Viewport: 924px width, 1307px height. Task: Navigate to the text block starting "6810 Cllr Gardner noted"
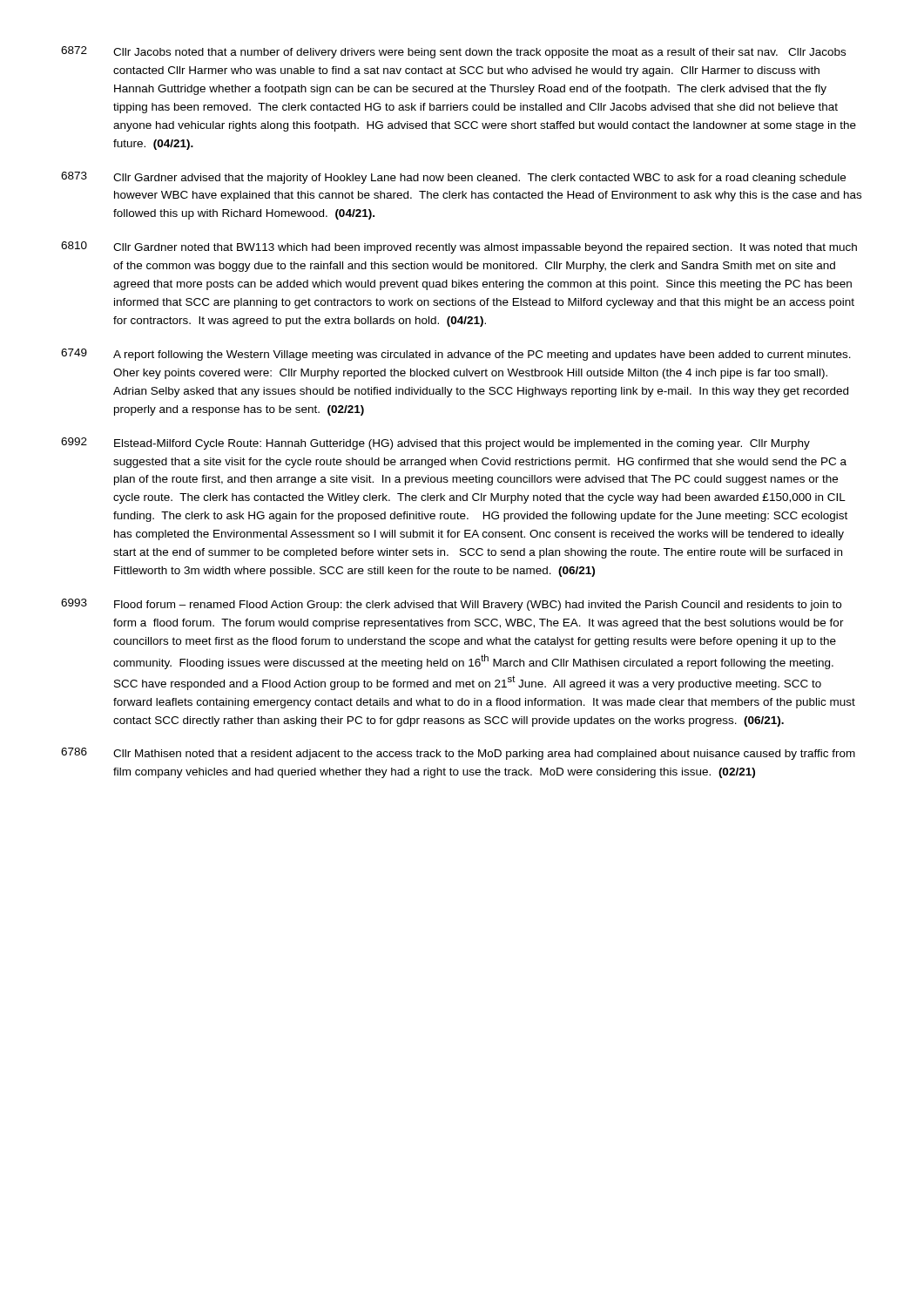462,285
